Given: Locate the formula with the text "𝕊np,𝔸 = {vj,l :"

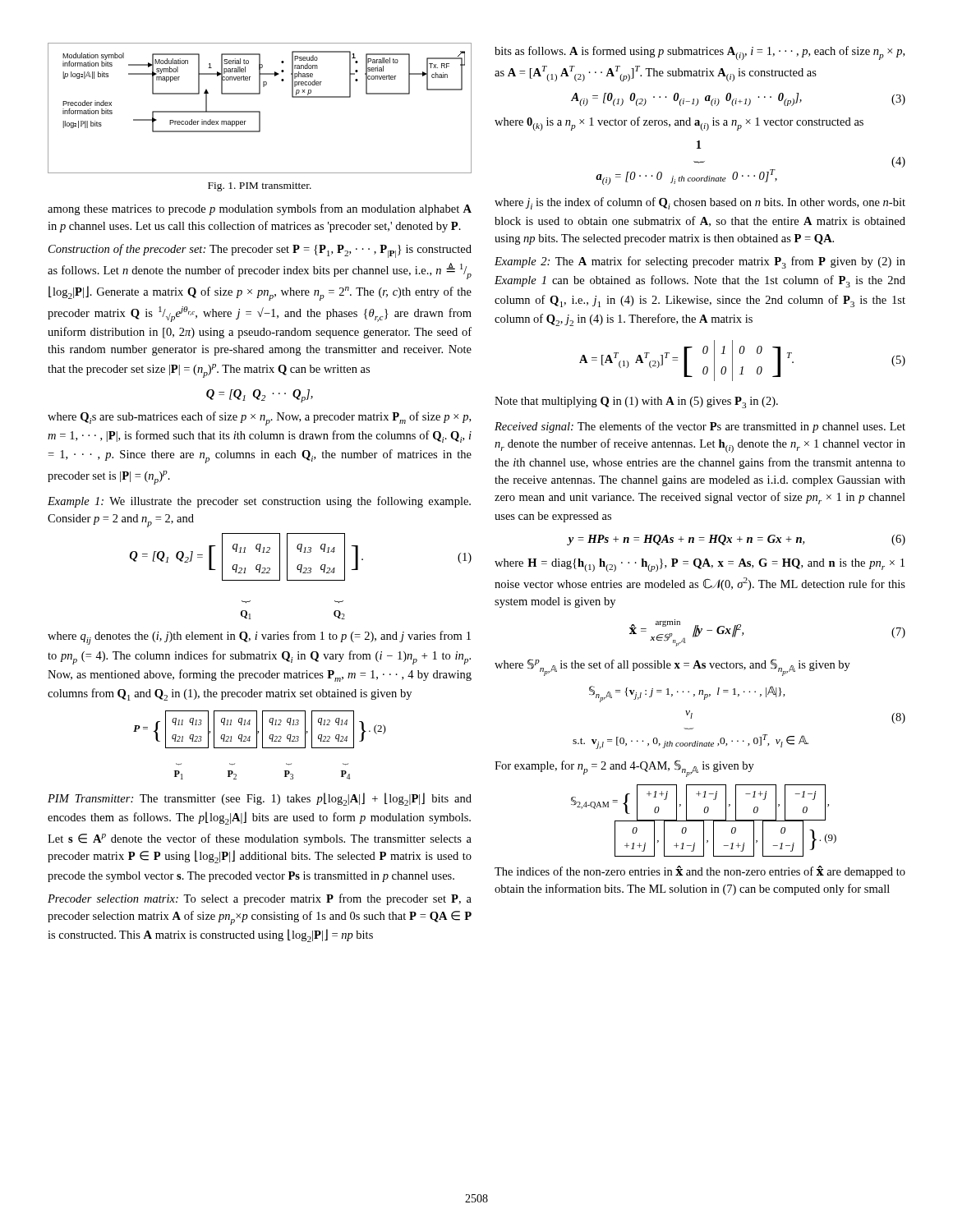Looking at the screenshot, I should click(x=700, y=717).
